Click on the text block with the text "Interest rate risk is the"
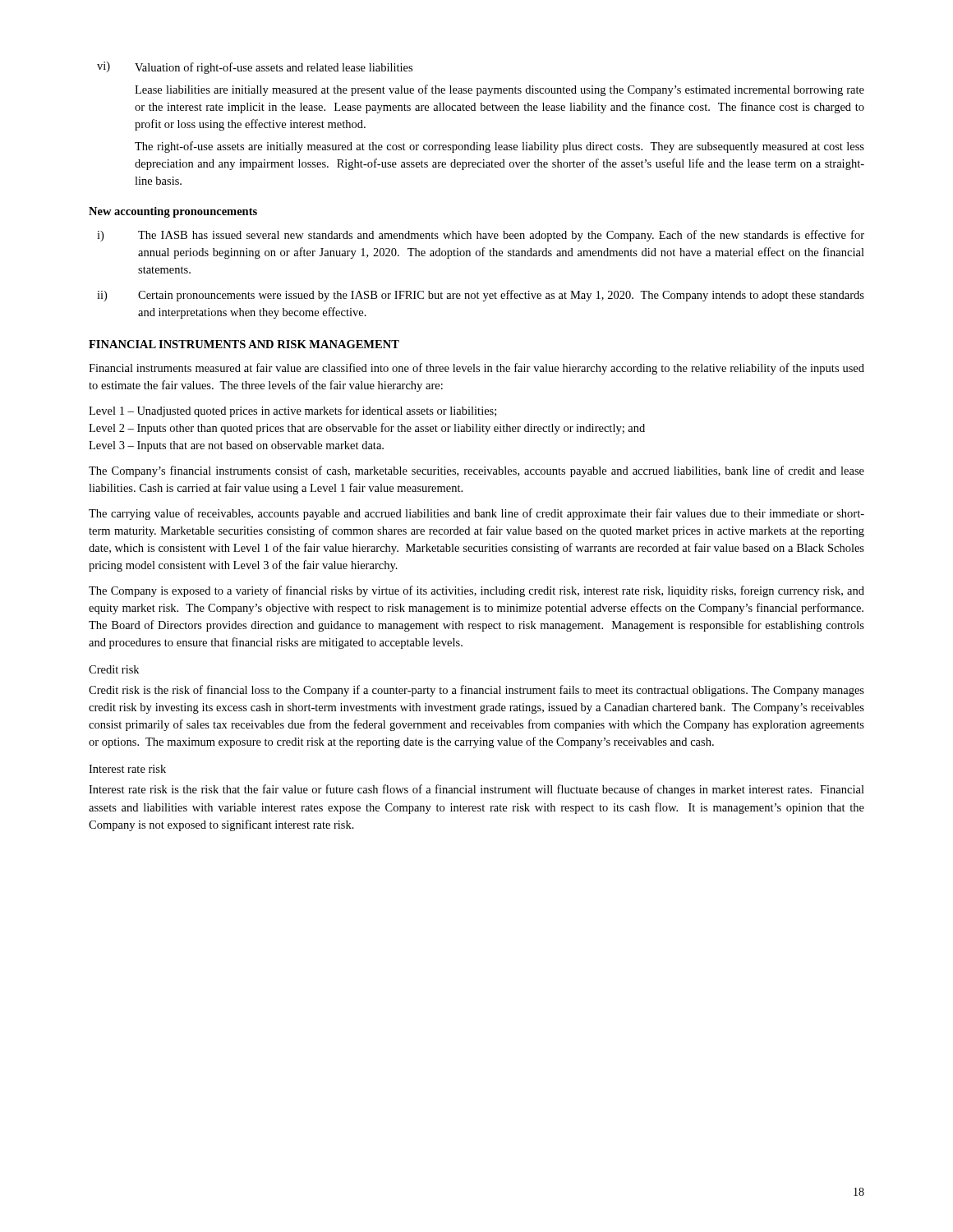 (476, 807)
